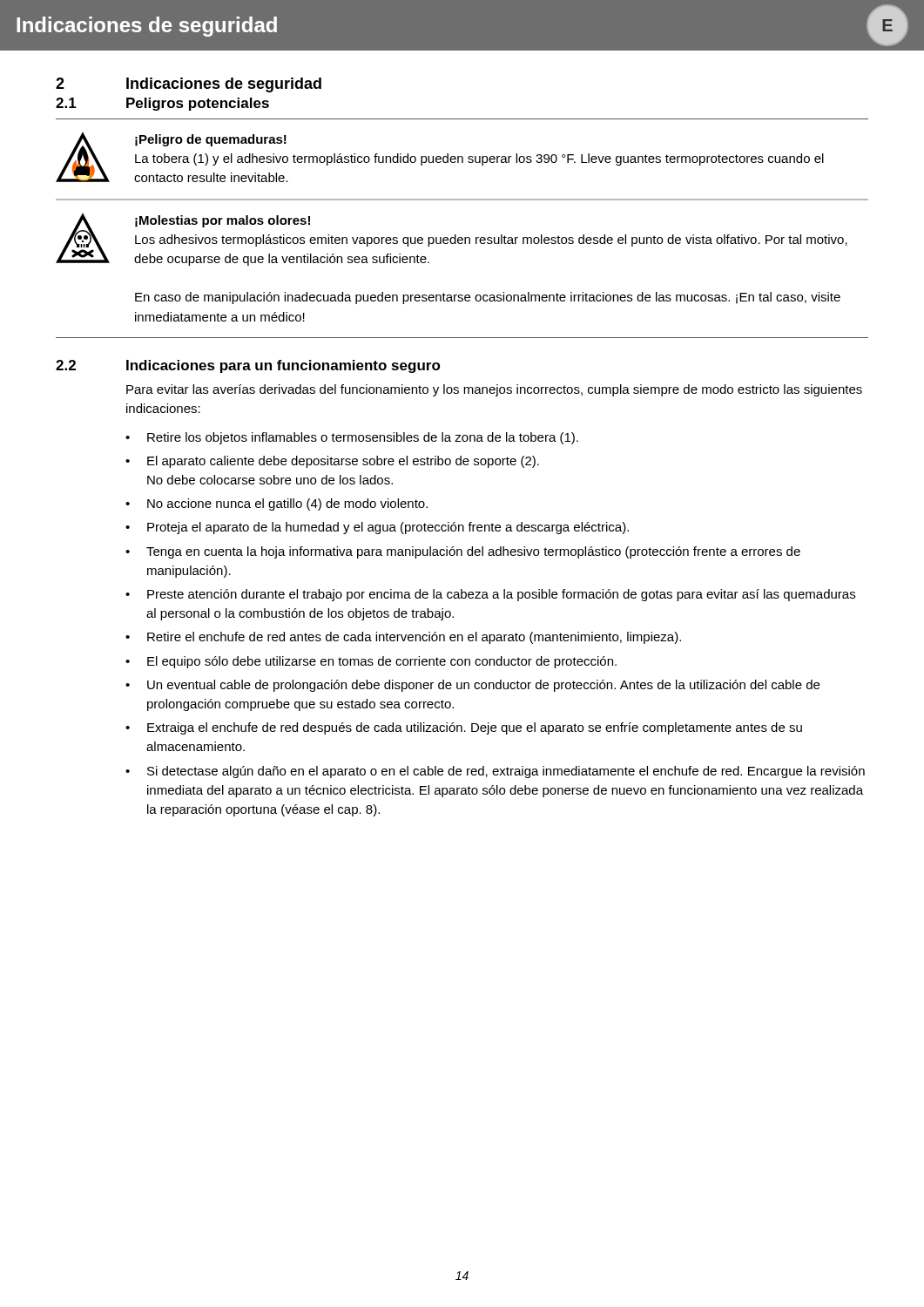Find the element starting "• Si detectase algún daño en el"
The width and height of the screenshot is (924, 1307).
[x=497, y=790]
